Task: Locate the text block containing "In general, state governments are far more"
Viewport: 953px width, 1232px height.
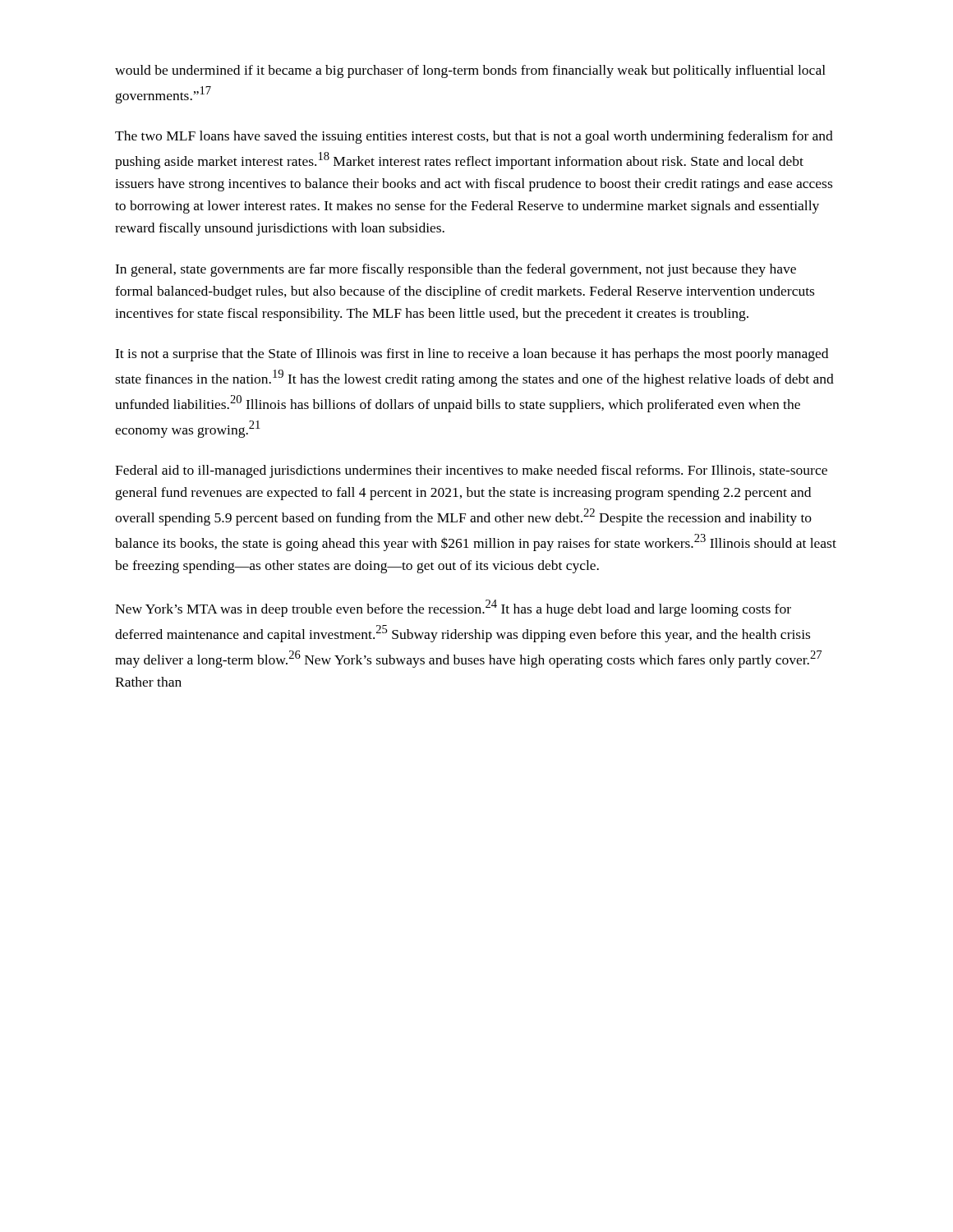Action: click(465, 290)
